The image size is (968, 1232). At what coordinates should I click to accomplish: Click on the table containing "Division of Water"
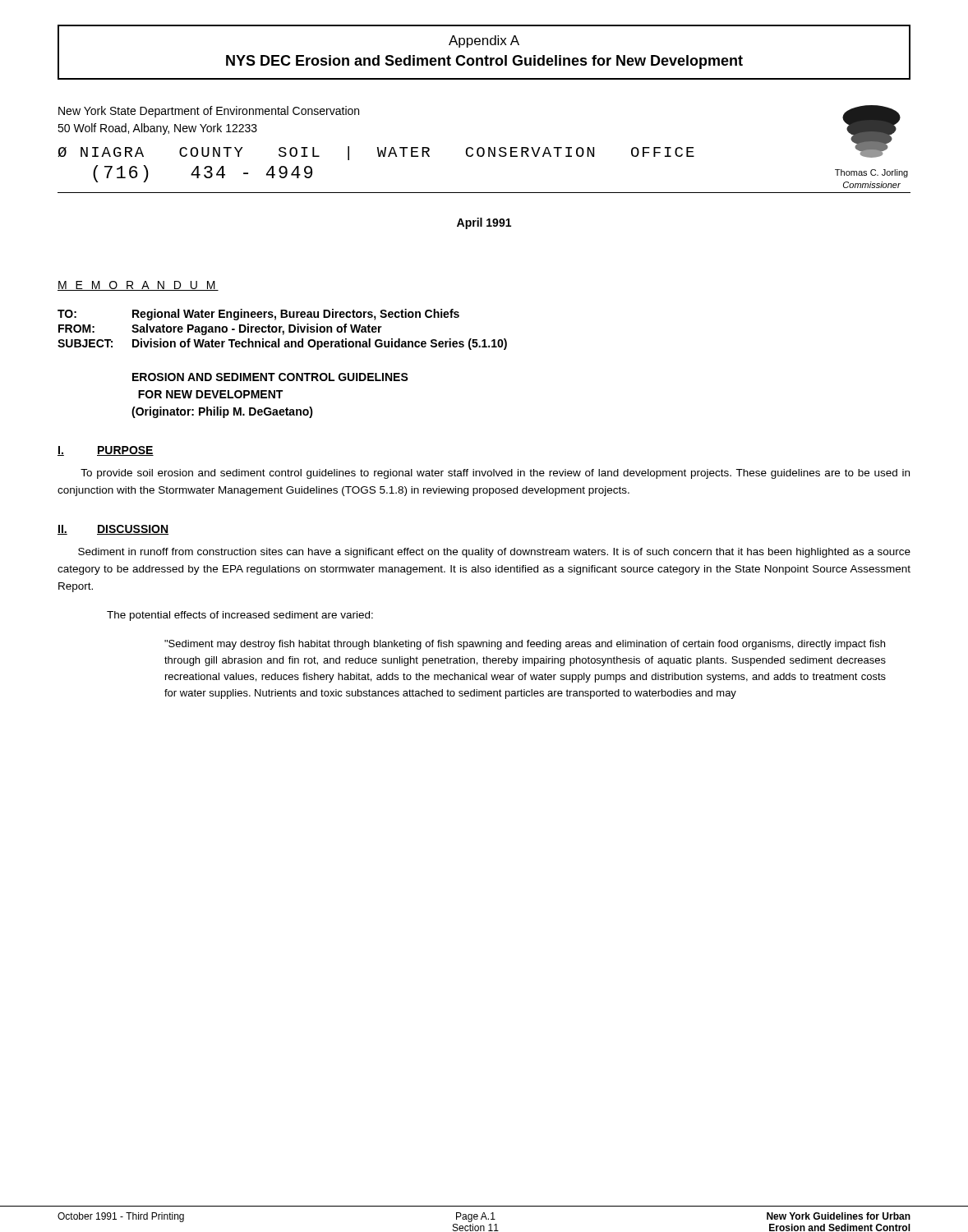(x=484, y=329)
